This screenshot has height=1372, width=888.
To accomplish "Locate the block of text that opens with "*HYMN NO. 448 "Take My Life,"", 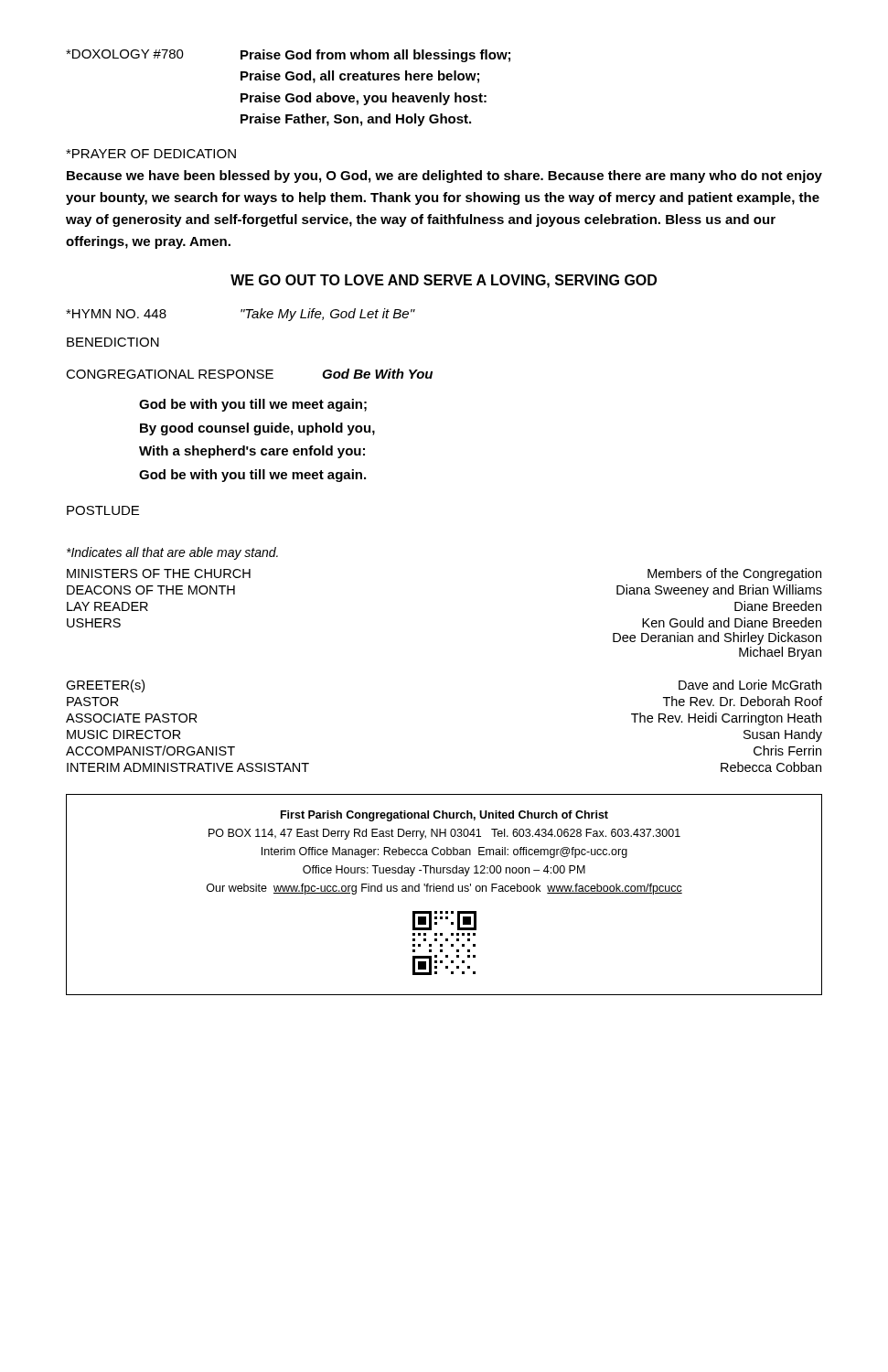I will (240, 313).
